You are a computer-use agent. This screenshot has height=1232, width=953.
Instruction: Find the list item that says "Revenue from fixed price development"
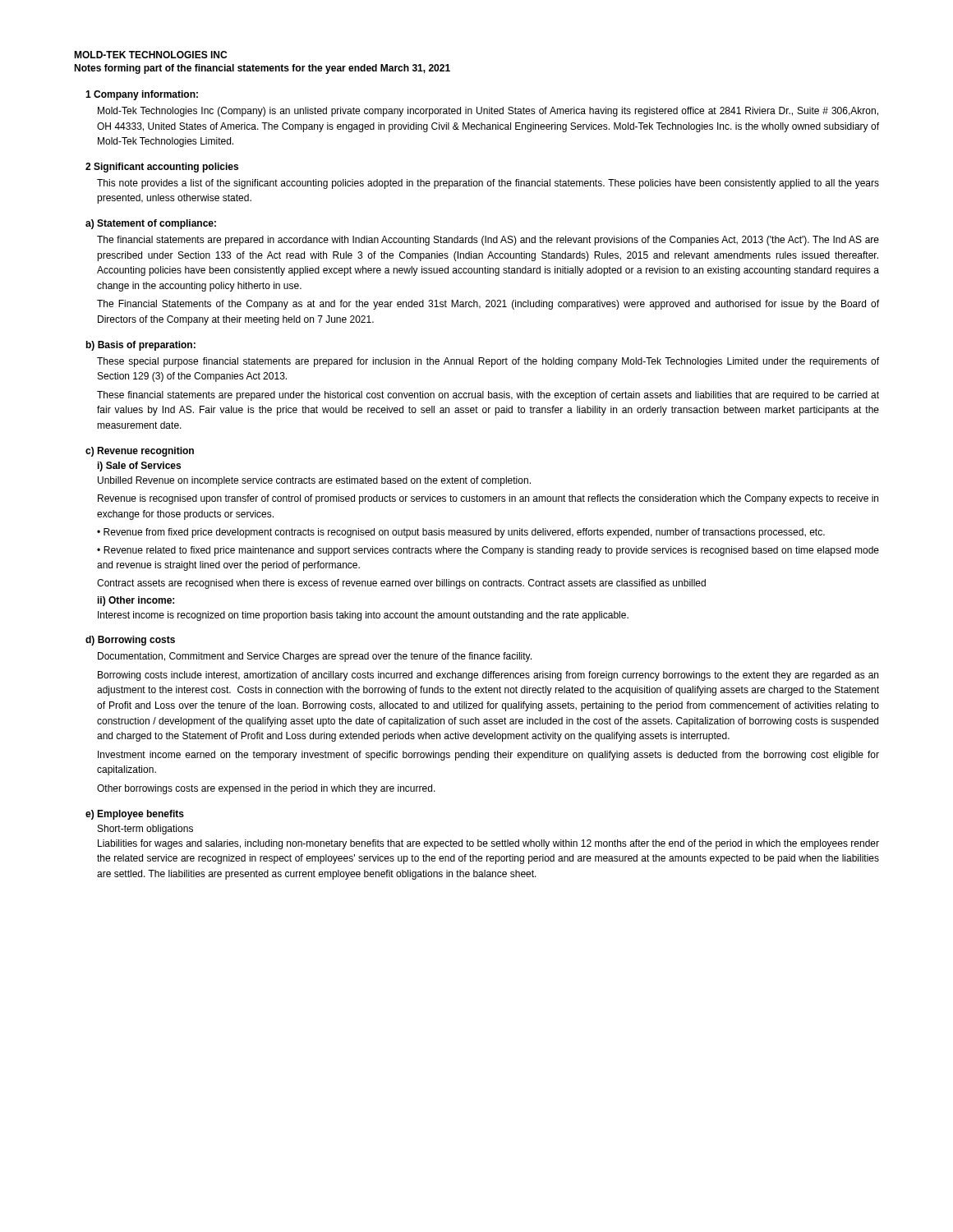click(x=464, y=532)
